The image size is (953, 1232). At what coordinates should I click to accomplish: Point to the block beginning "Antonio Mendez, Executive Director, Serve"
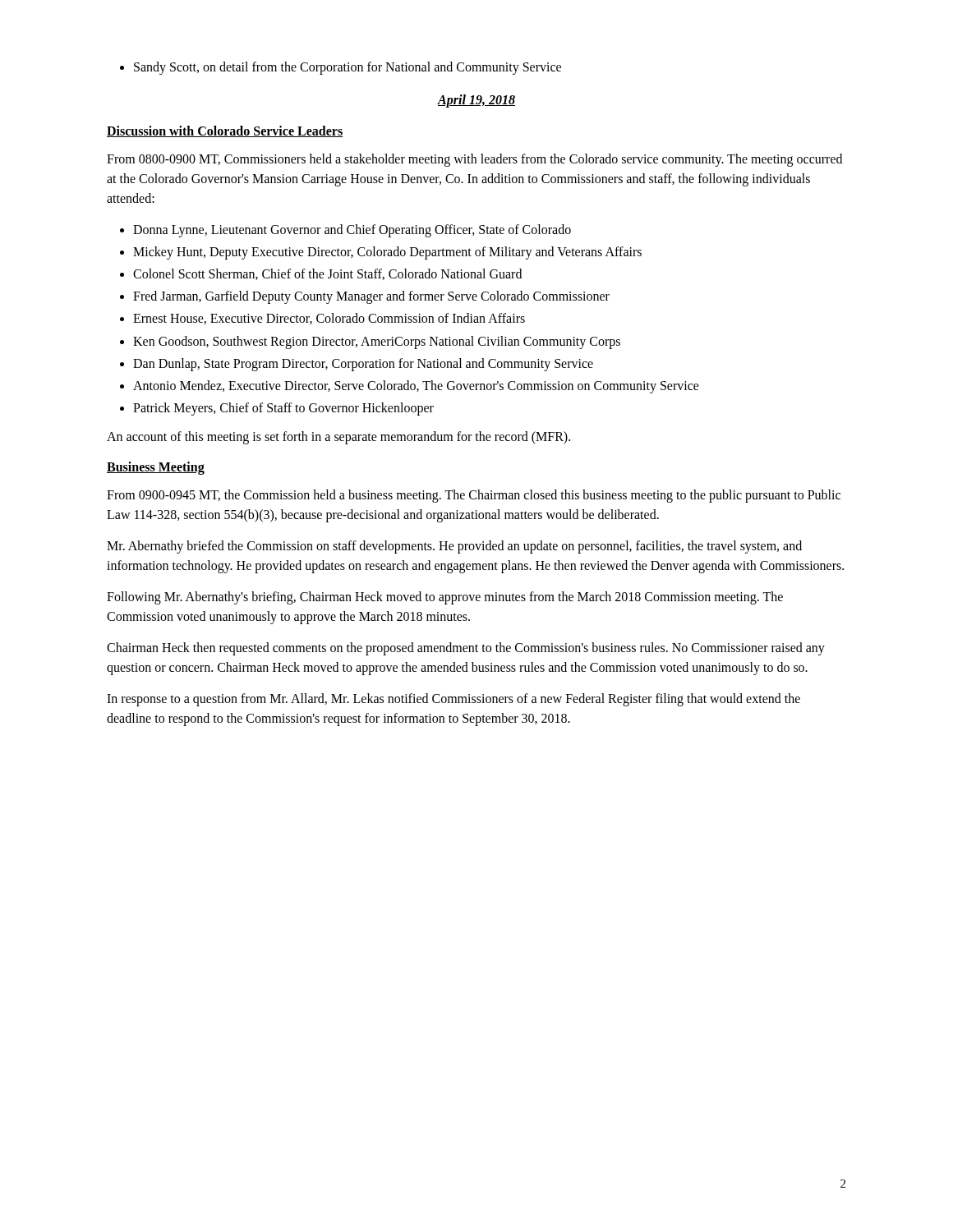[x=490, y=386]
